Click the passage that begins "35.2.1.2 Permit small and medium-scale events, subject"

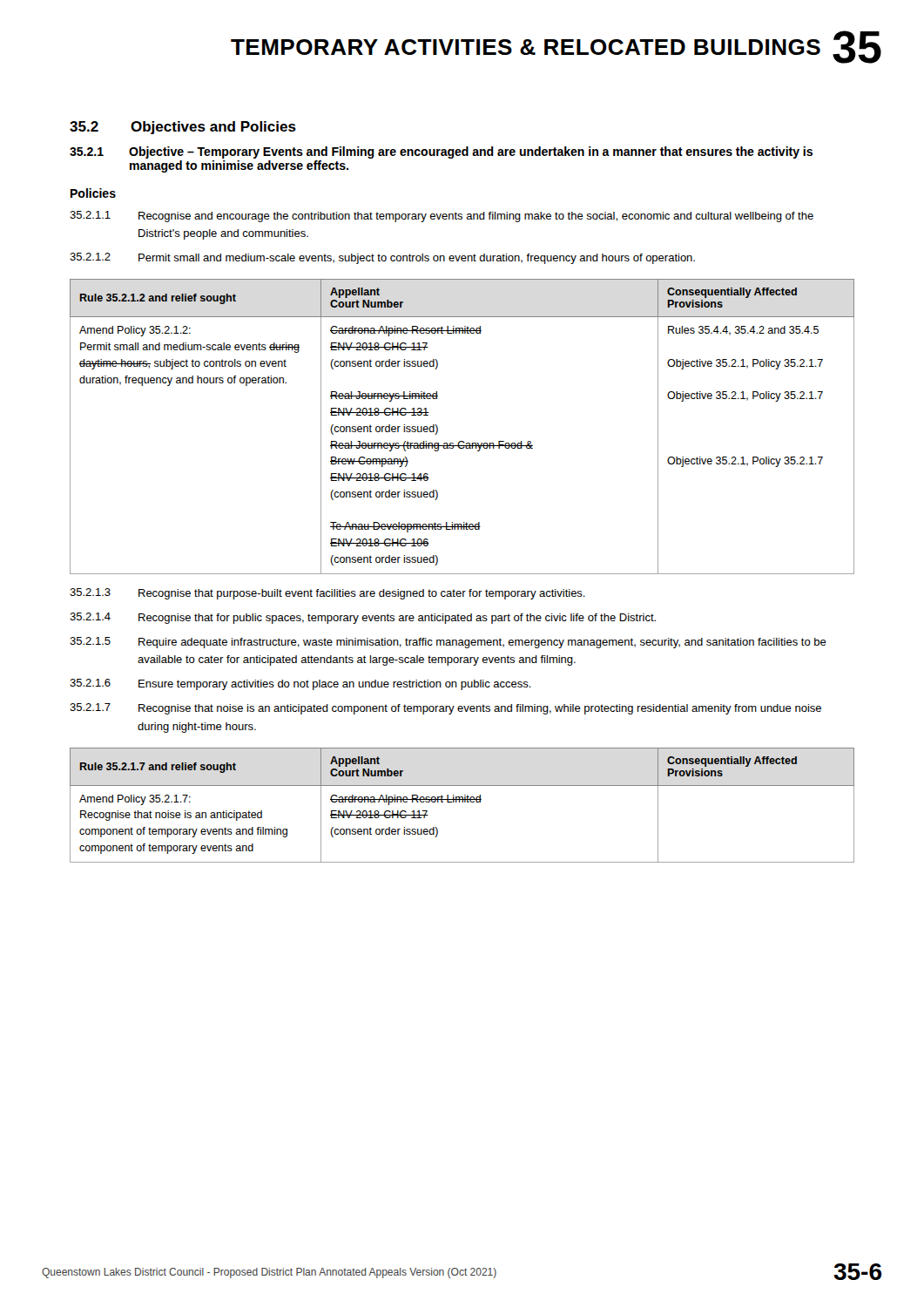pos(462,258)
